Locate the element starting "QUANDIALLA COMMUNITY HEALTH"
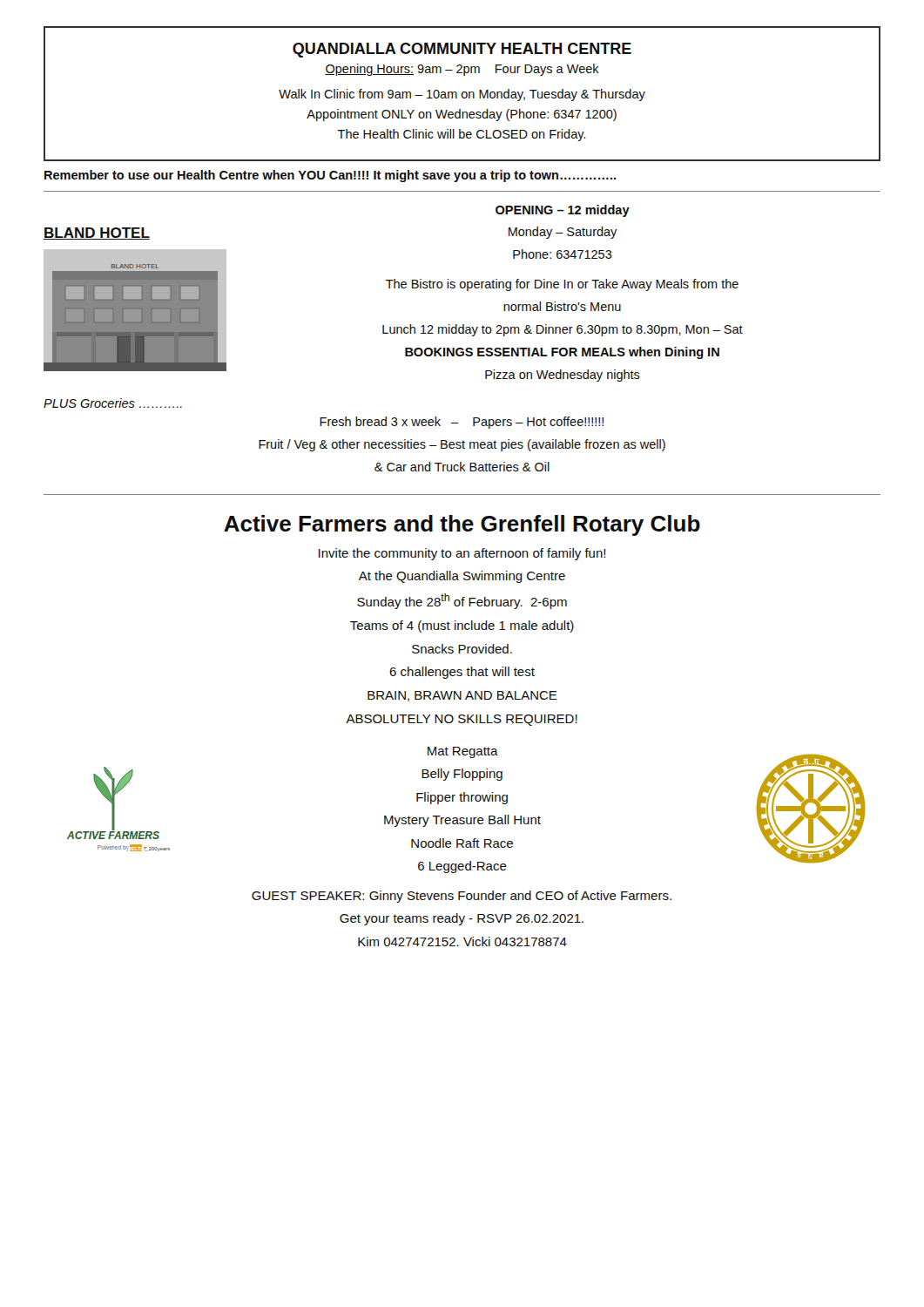This screenshot has width=924, height=1307. [x=462, y=93]
